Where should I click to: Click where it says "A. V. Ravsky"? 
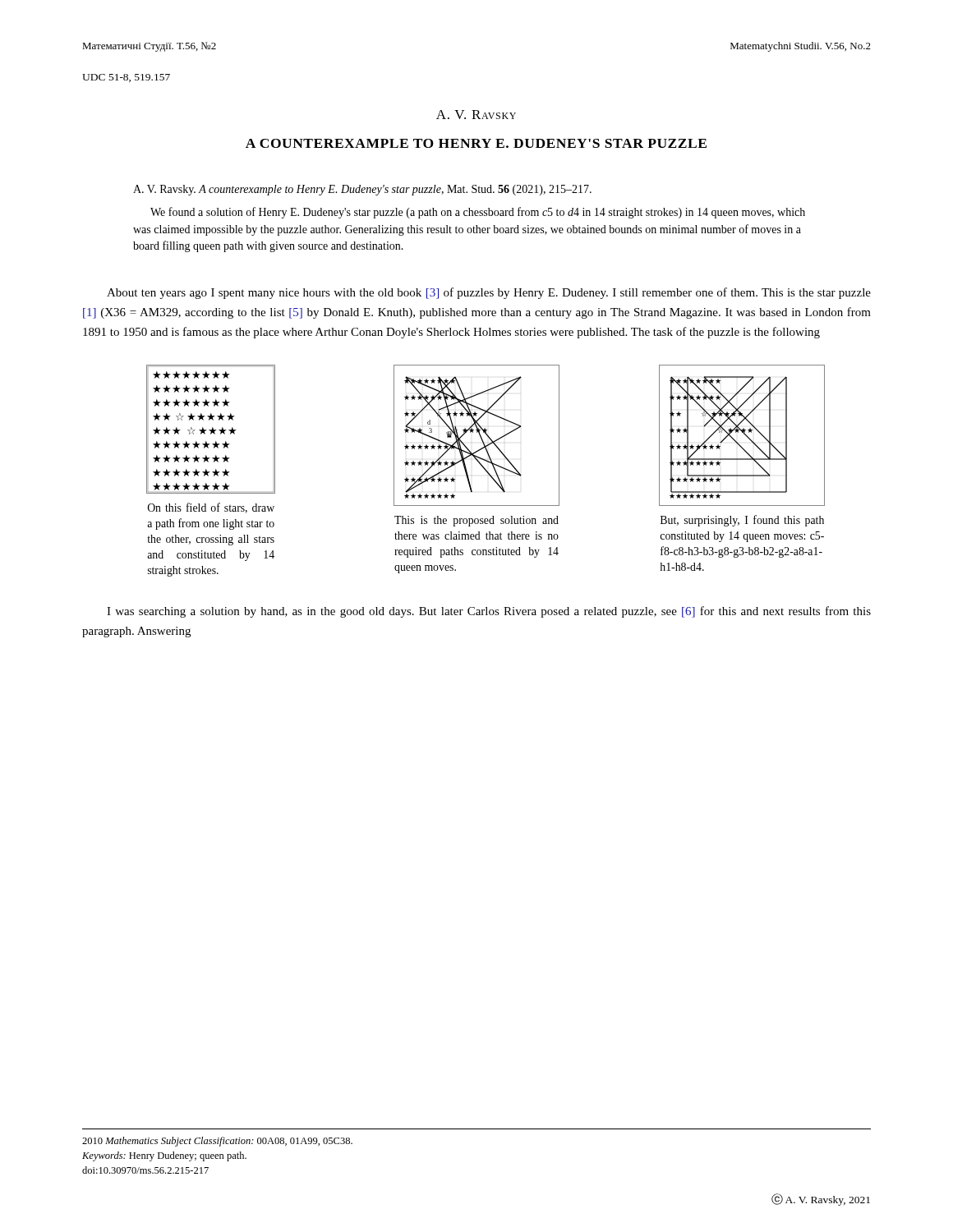(476, 115)
